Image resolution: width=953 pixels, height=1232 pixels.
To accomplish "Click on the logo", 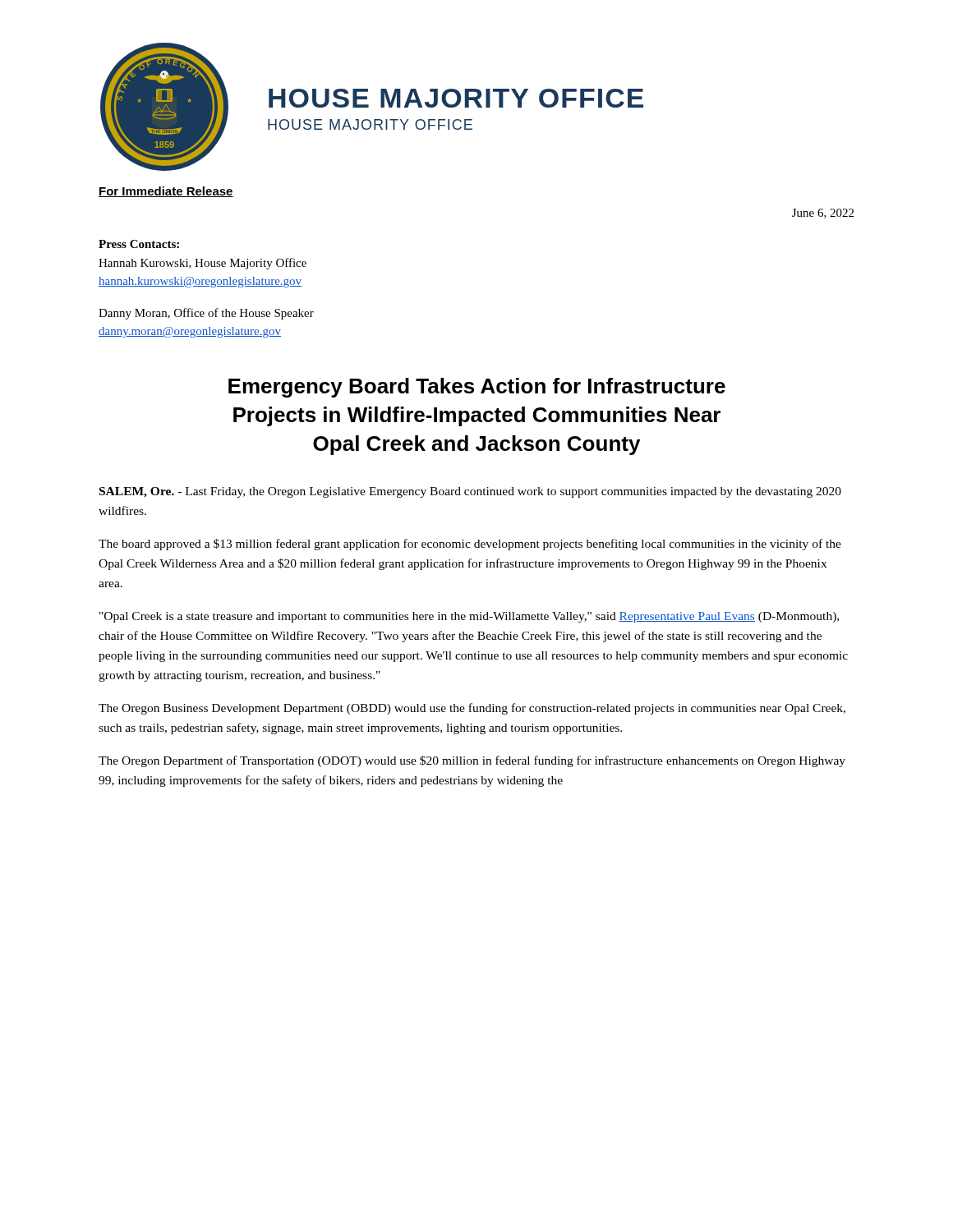I will click(x=170, y=108).
